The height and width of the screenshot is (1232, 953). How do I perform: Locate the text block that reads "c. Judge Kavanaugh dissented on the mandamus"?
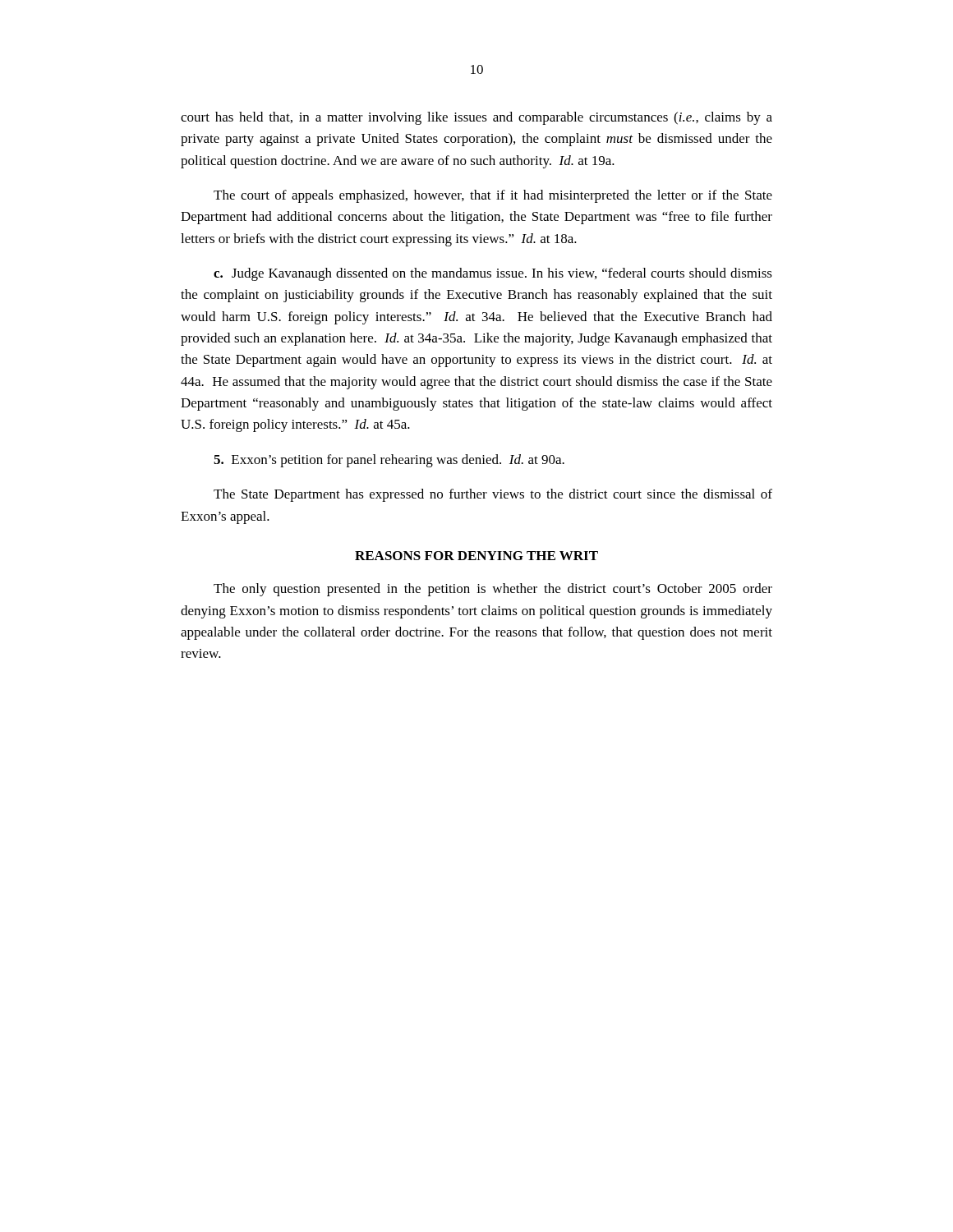pos(476,349)
